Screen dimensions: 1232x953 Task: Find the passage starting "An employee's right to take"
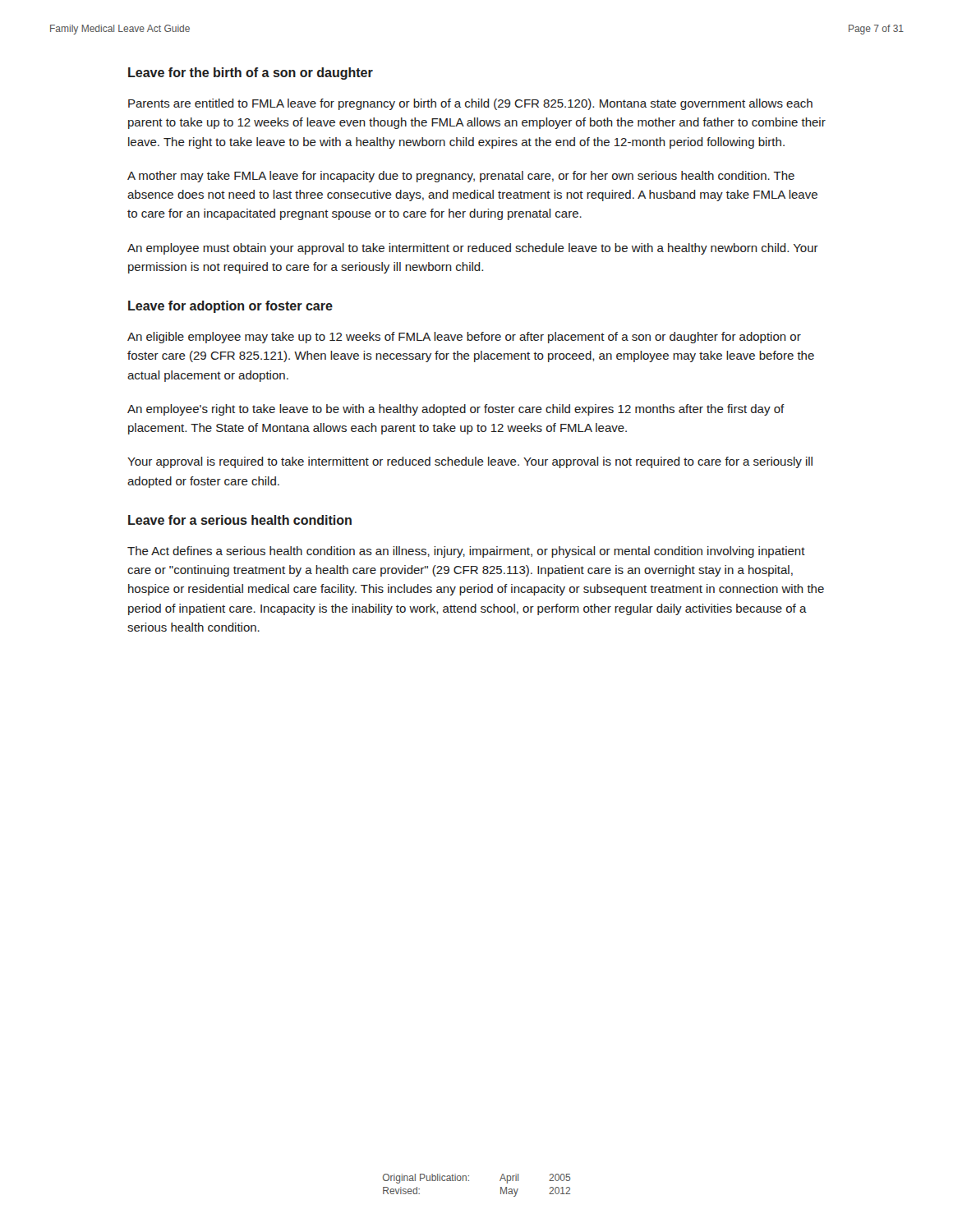pyautogui.click(x=456, y=418)
